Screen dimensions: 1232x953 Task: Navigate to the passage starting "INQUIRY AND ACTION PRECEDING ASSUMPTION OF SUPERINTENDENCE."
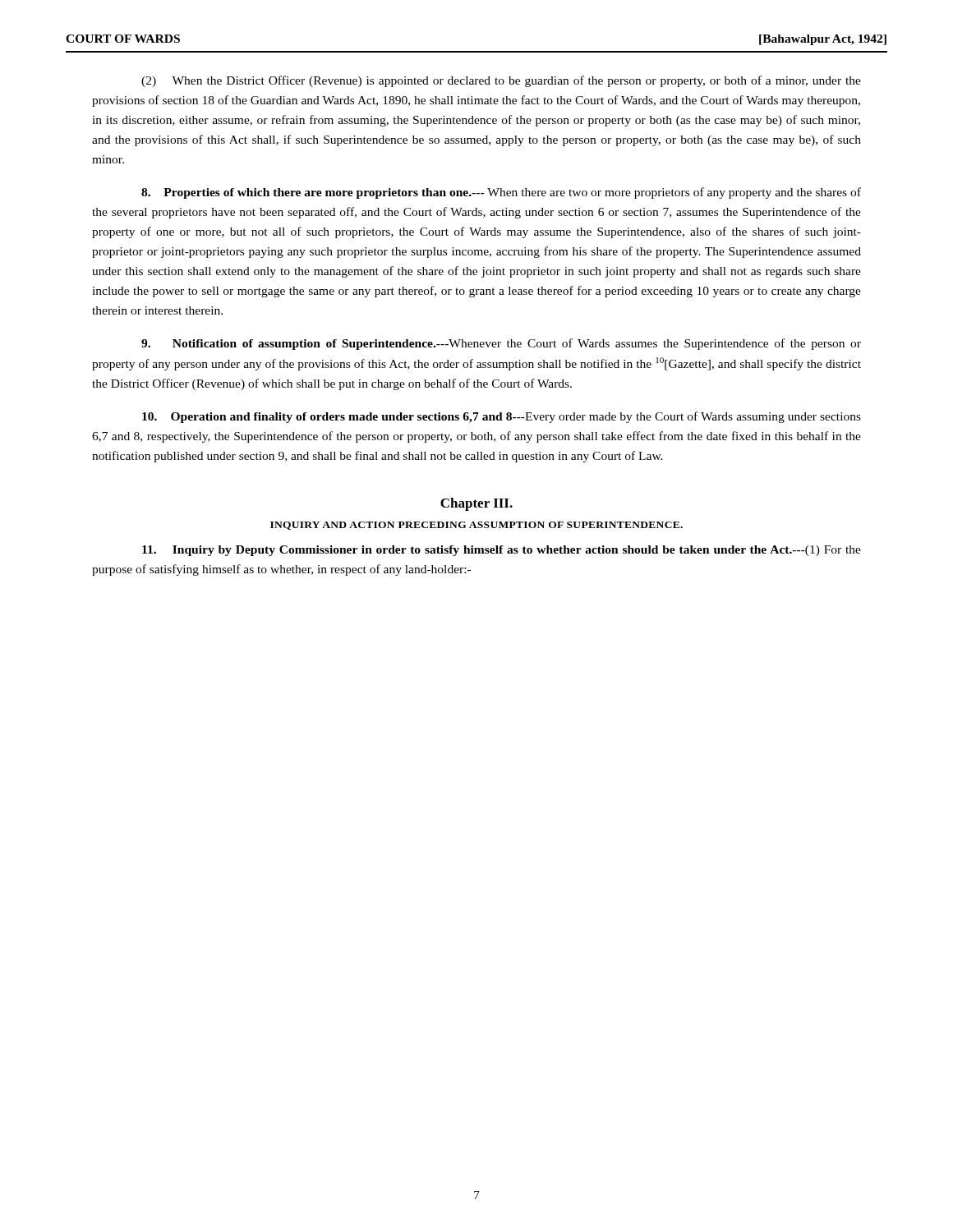(476, 525)
